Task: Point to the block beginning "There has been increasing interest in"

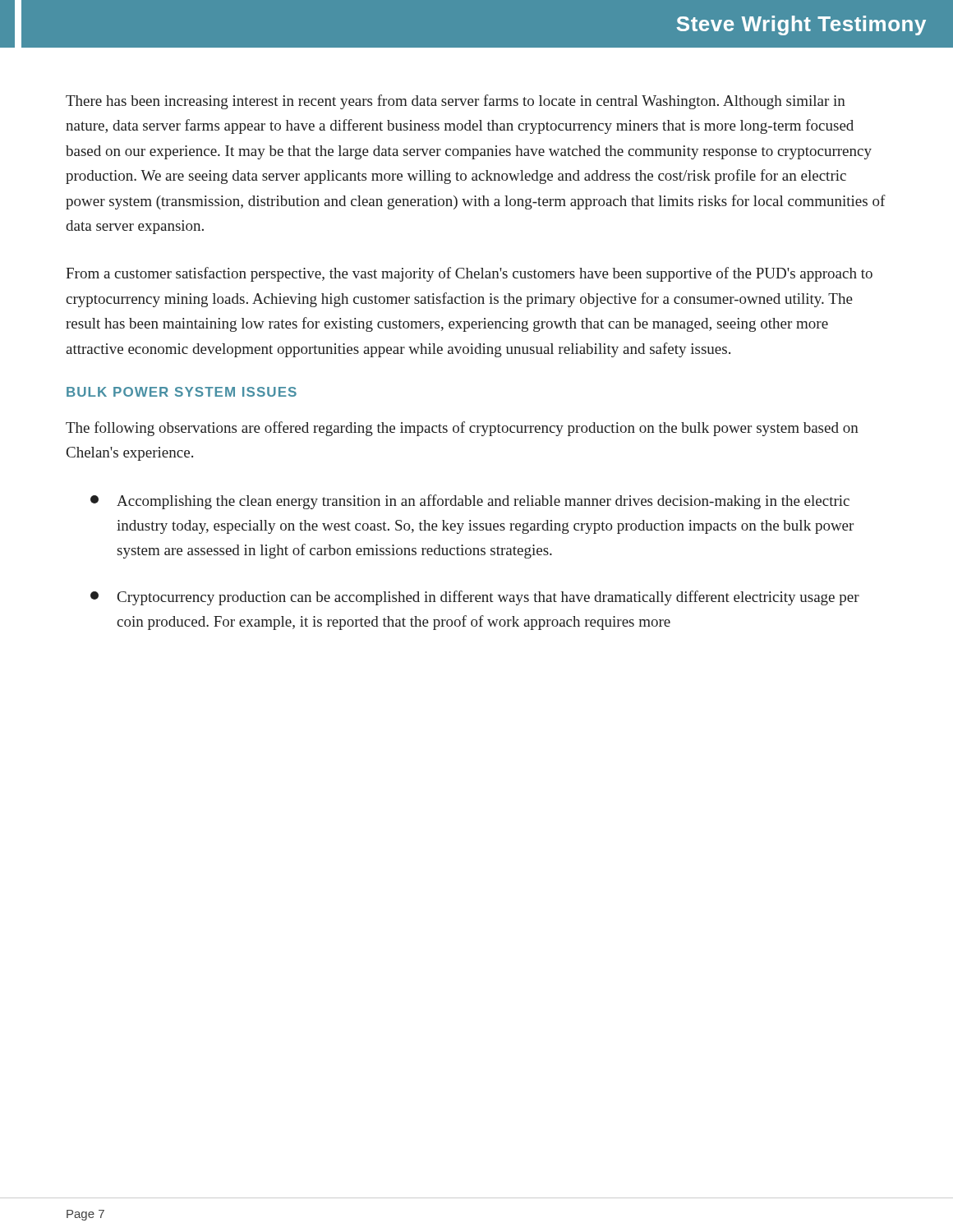Action: tap(475, 163)
